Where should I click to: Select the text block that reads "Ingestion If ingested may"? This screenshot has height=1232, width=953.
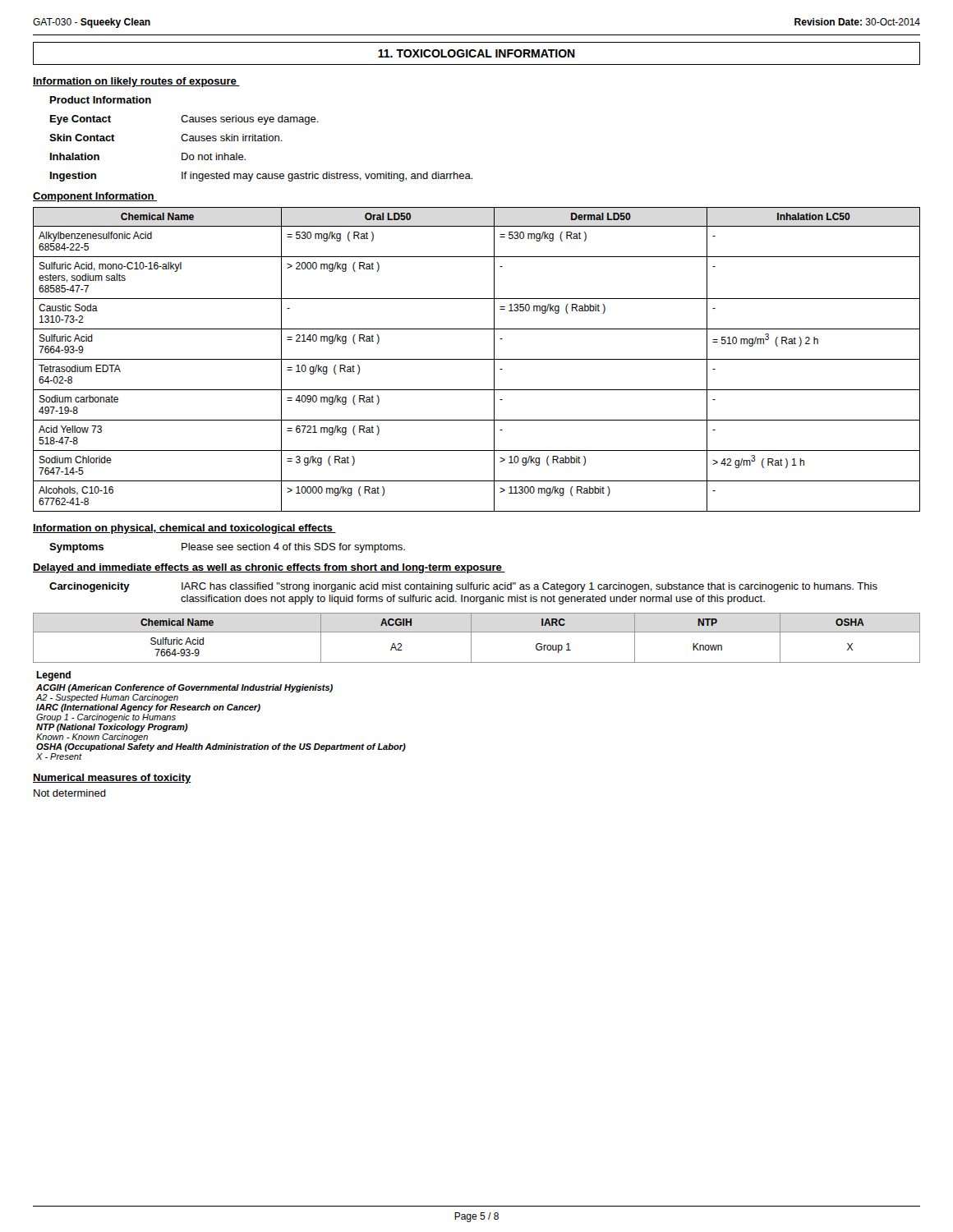pyautogui.click(x=261, y=175)
